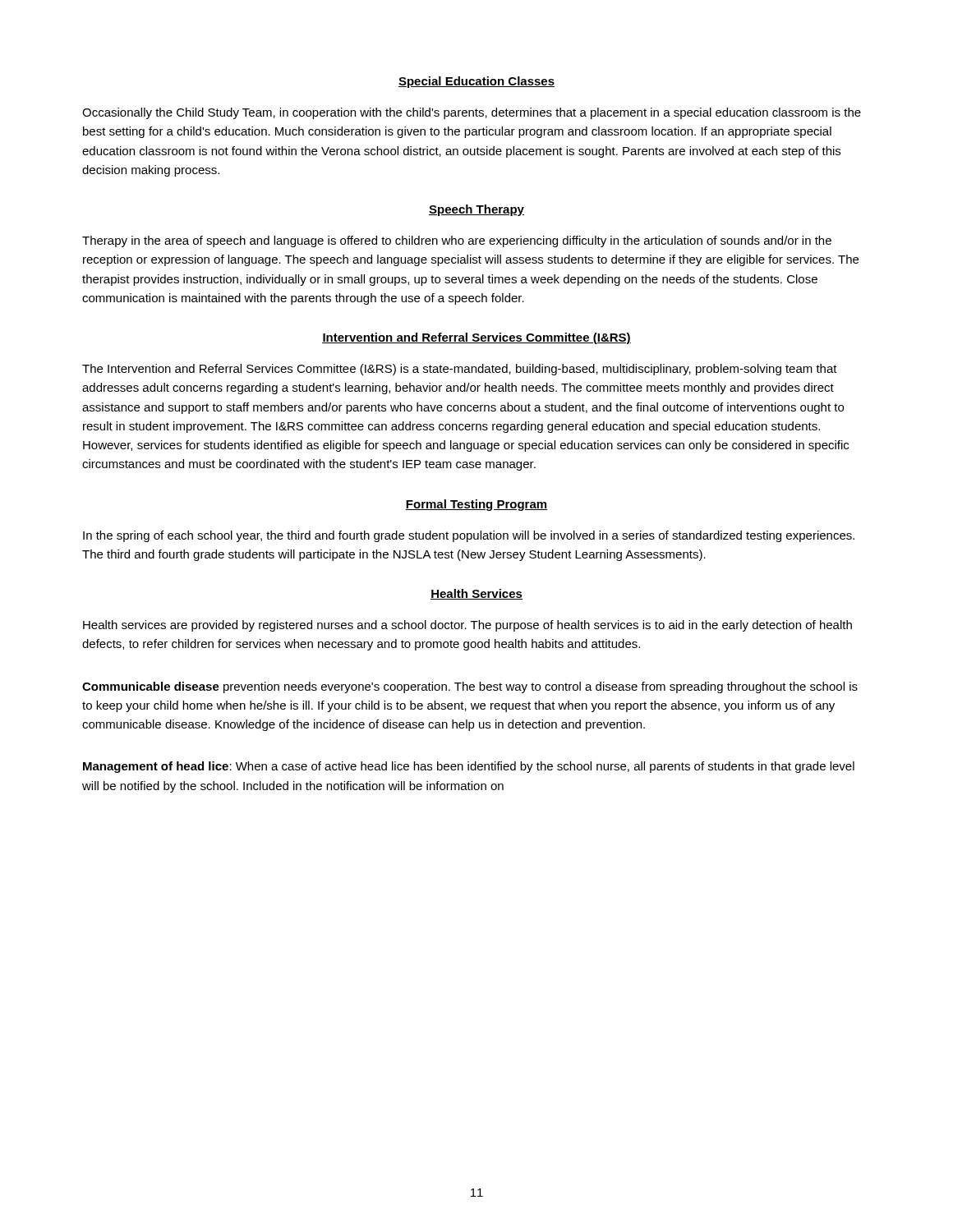Select the element starting "Management of head lice: When"
Image resolution: width=953 pixels, height=1232 pixels.
(x=468, y=776)
